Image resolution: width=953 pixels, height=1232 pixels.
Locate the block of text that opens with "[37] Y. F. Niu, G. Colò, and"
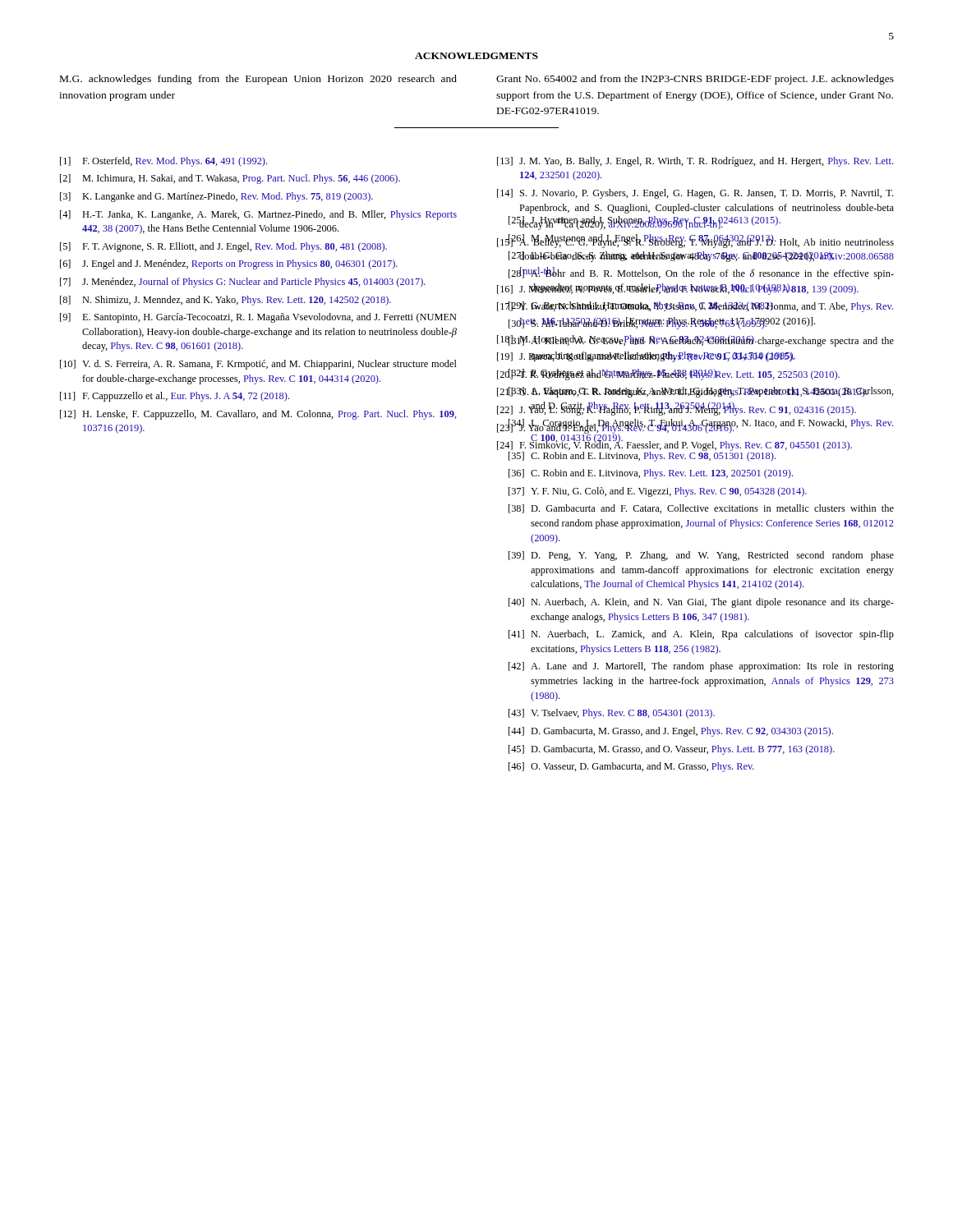click(657, 492)
